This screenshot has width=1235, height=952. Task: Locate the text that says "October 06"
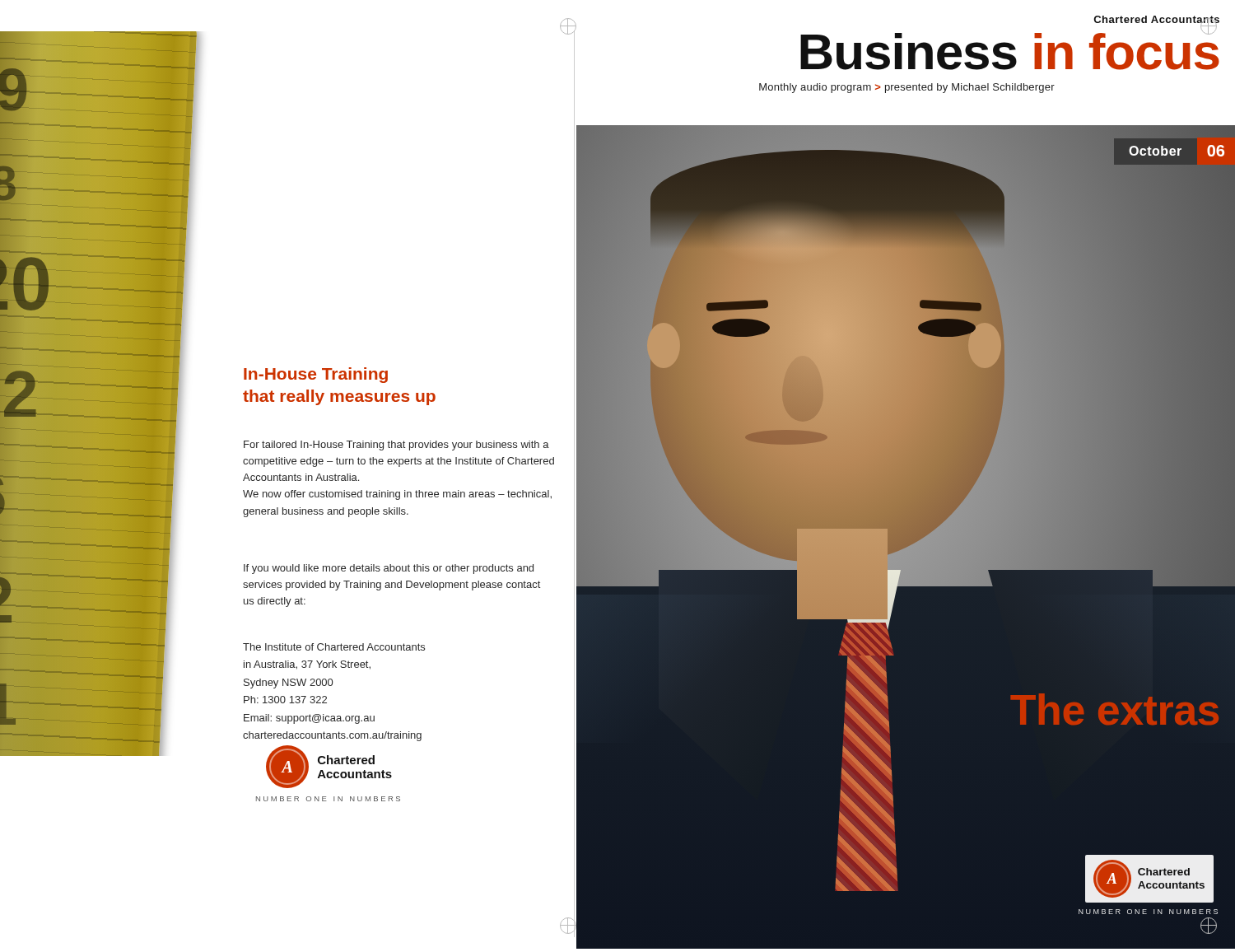click(x=1174, y=151)
